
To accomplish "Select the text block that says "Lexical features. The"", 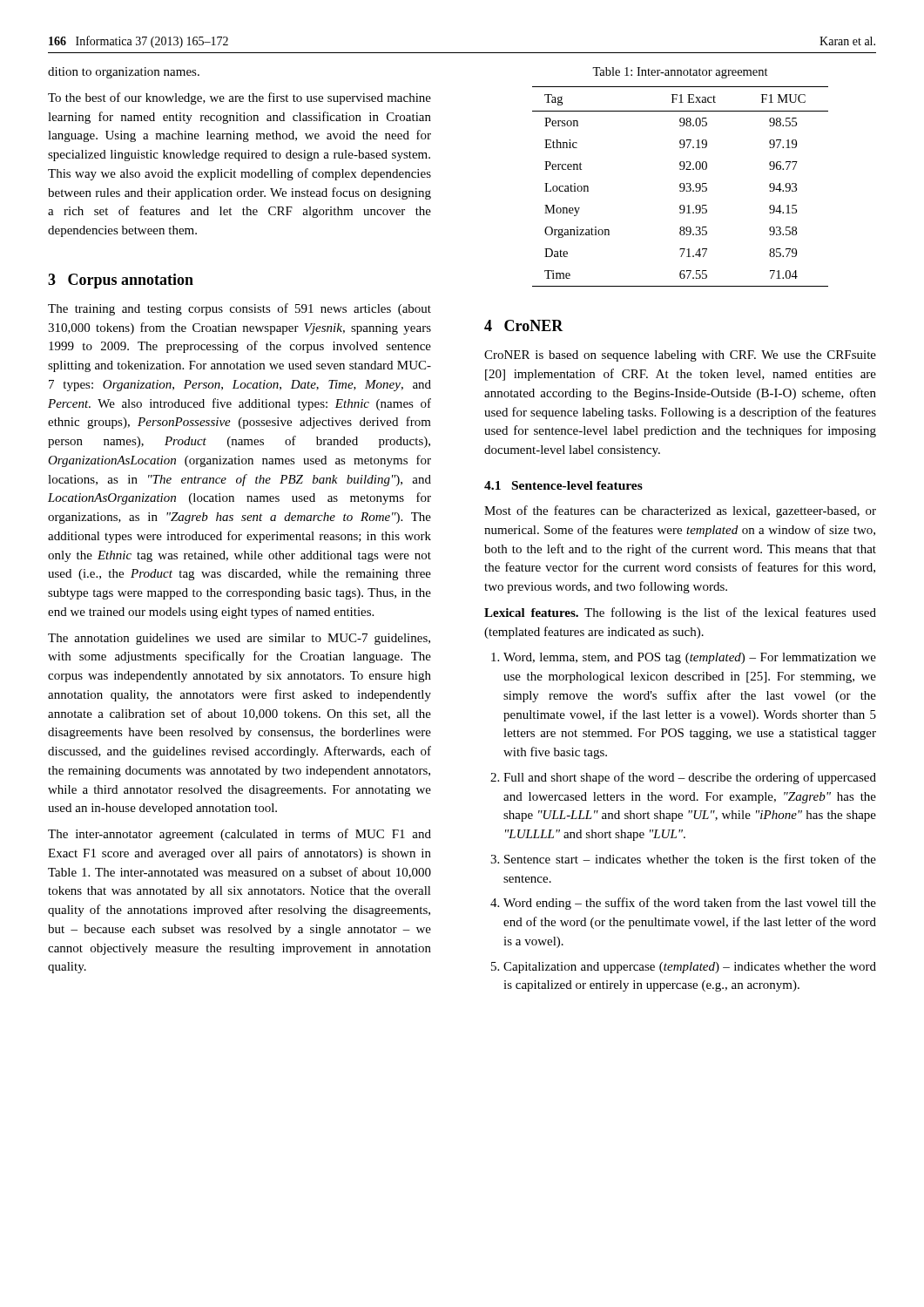I will click(680, 623).
